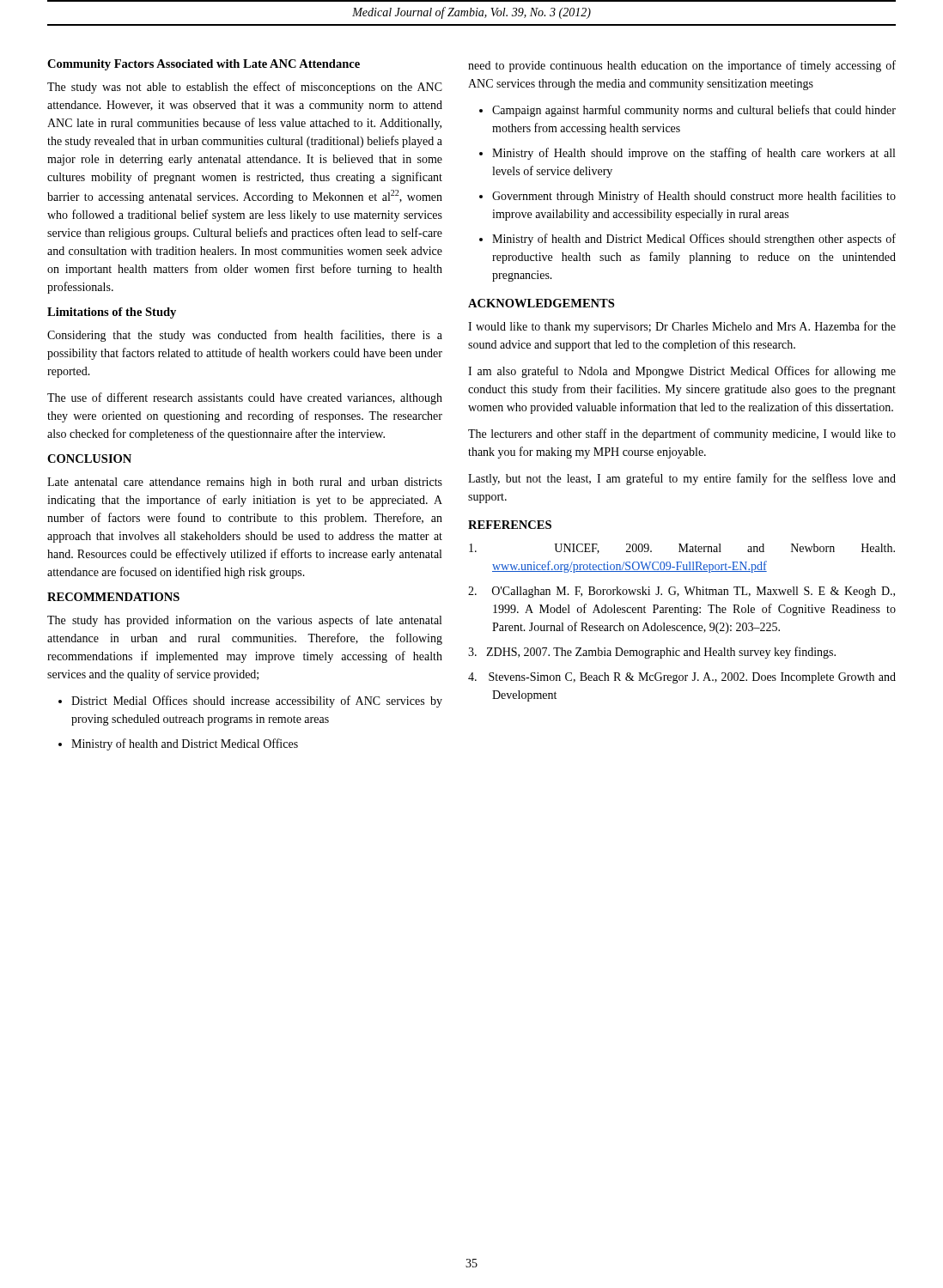Select the text starting "District Medial Offices"
Screen dimensions: 1288x943
tap(257, 710)
